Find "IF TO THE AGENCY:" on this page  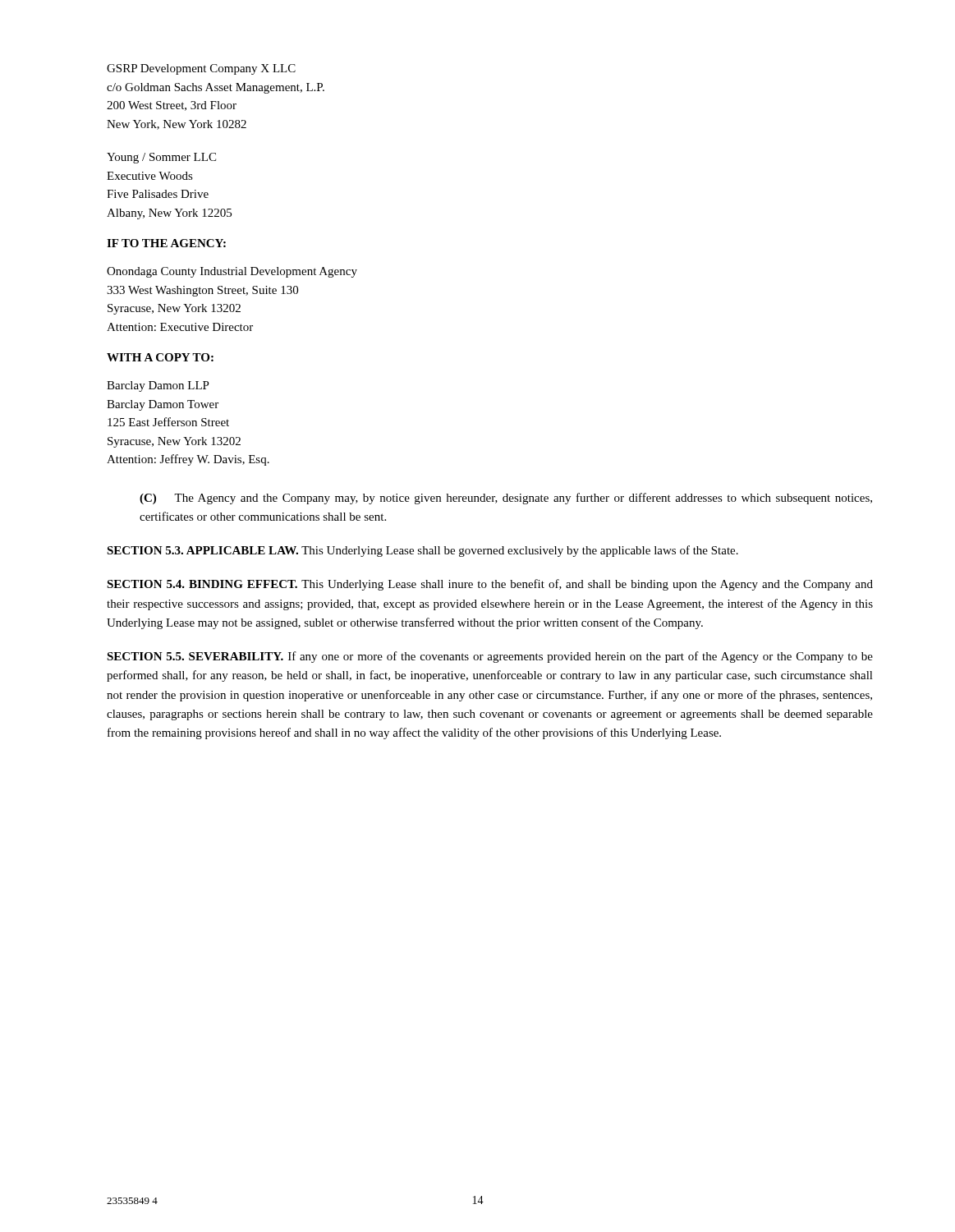(x=167, y=243)
